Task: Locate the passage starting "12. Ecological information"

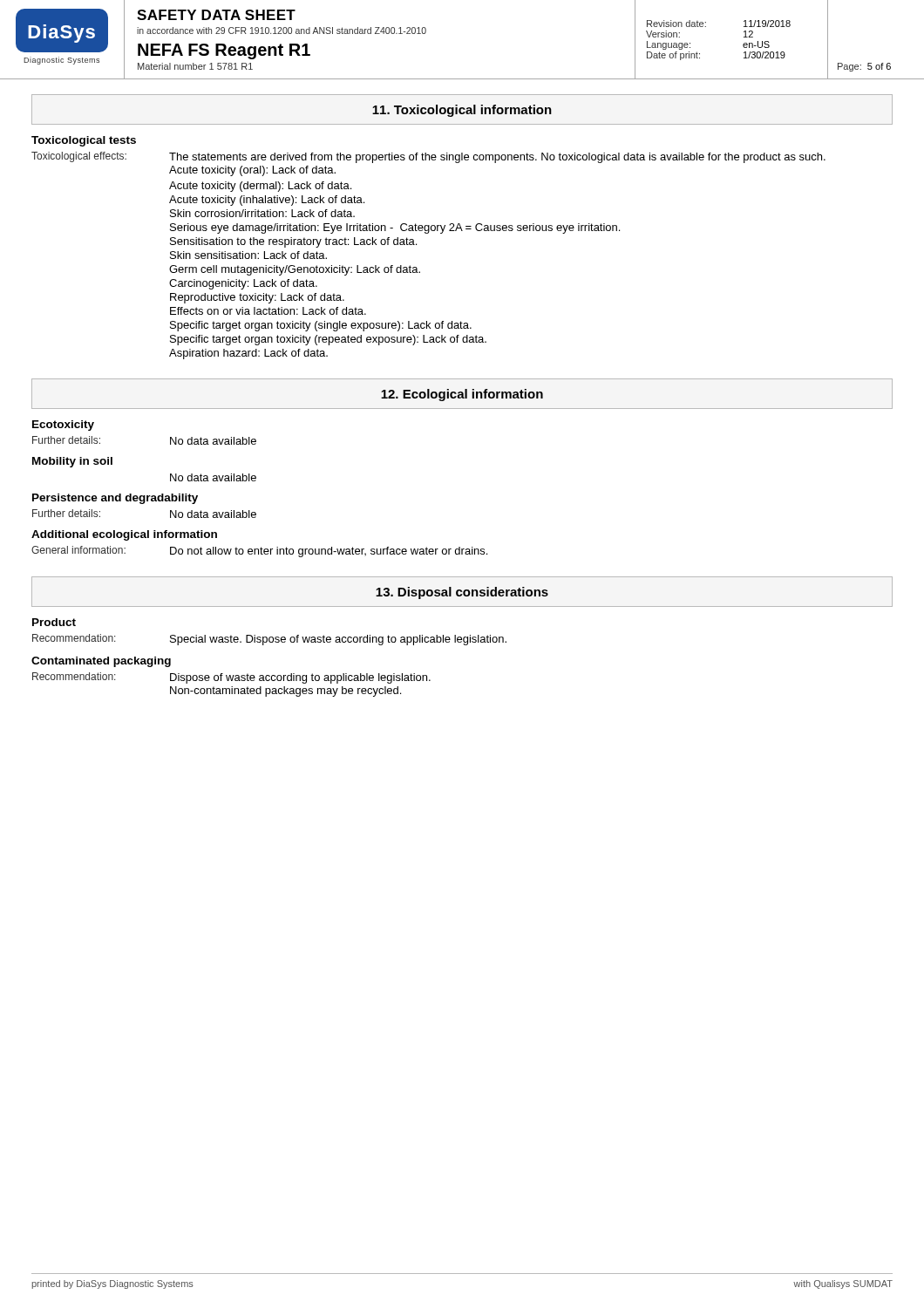Action: (462, 394)
